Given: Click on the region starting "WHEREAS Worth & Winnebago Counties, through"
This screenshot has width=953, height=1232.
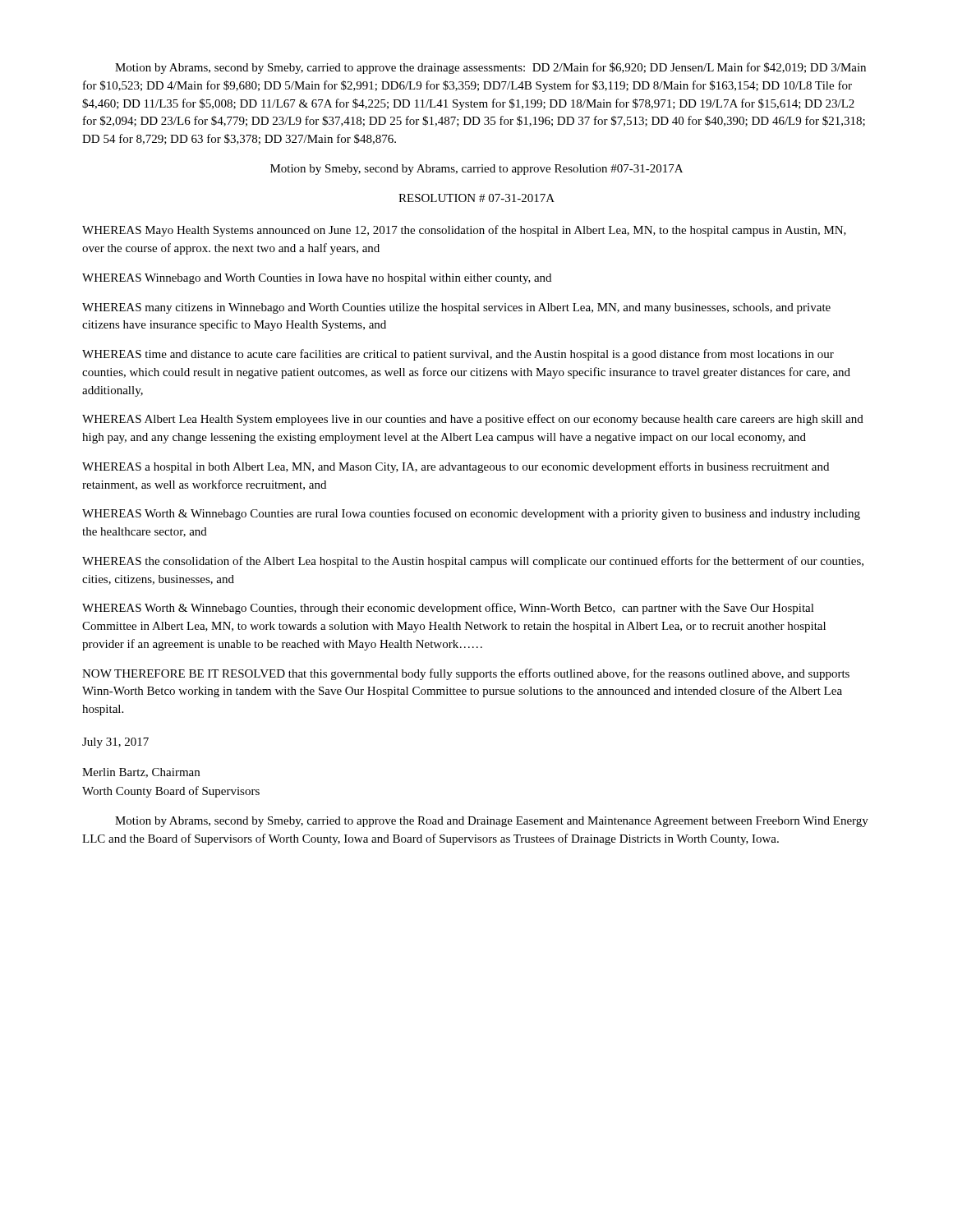Looking at the screenshot, I should pos(454,626).
